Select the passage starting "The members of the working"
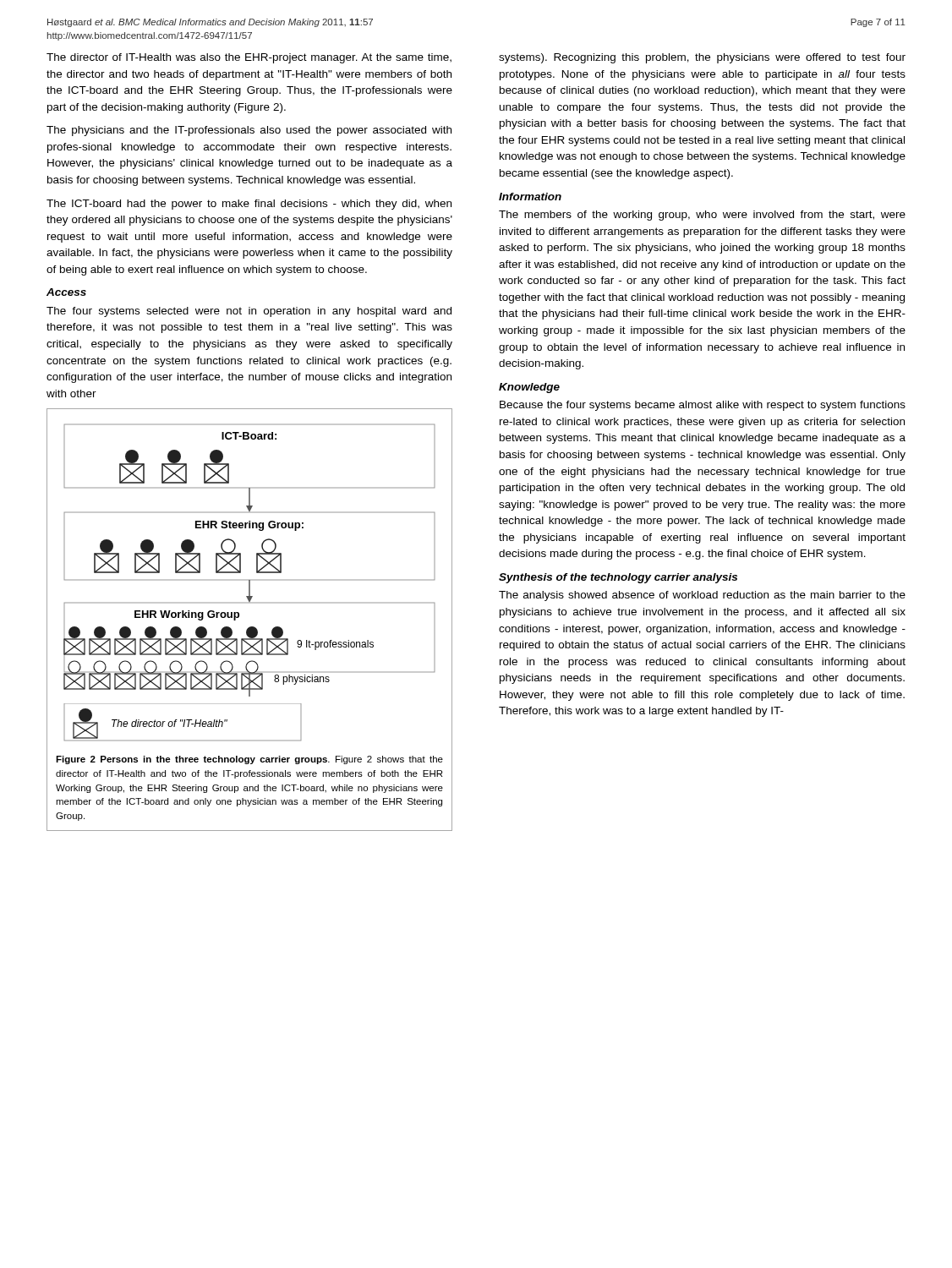 point(702,289)
